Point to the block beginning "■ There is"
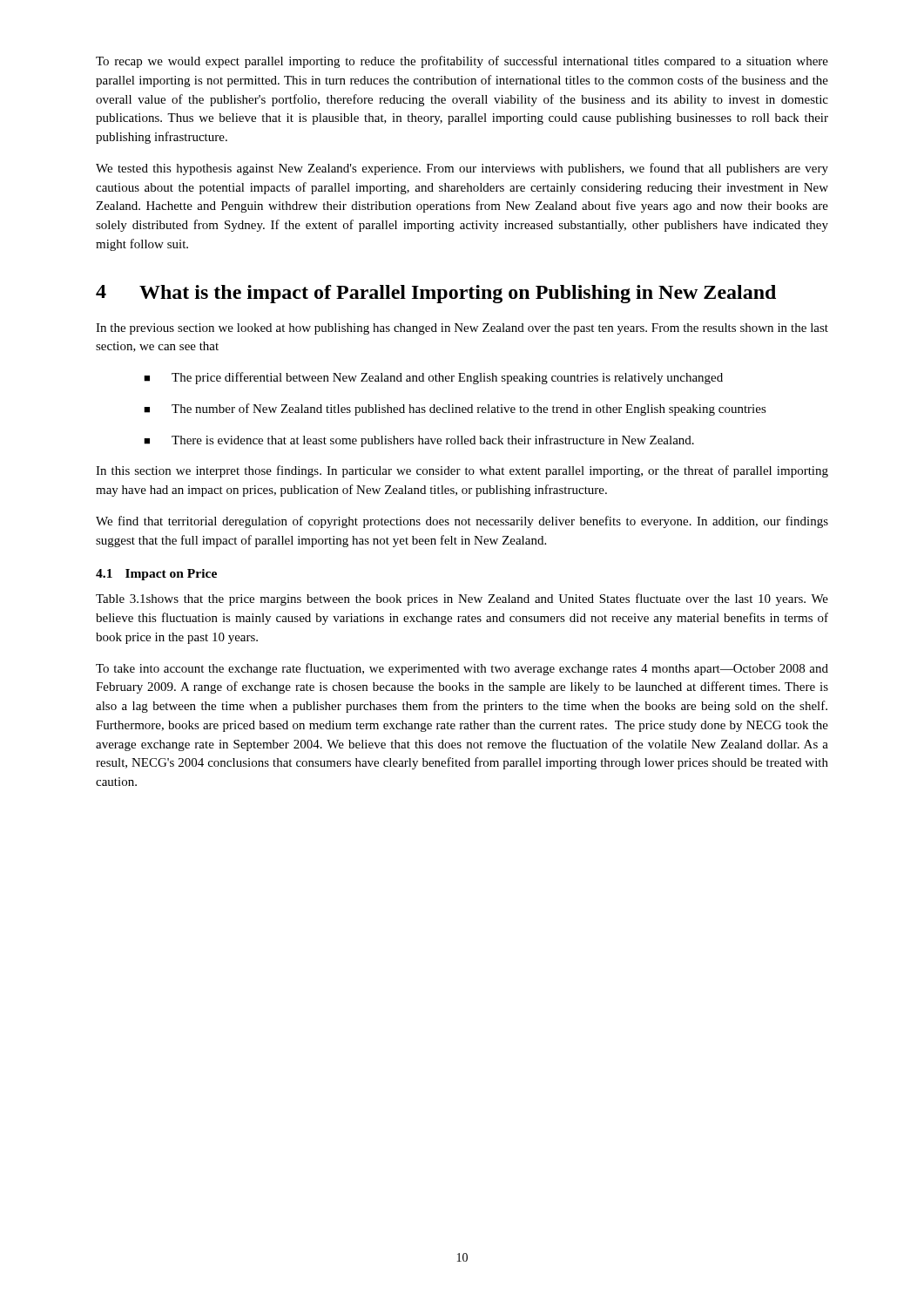The image size is (924, 1307). click(462, 440)
